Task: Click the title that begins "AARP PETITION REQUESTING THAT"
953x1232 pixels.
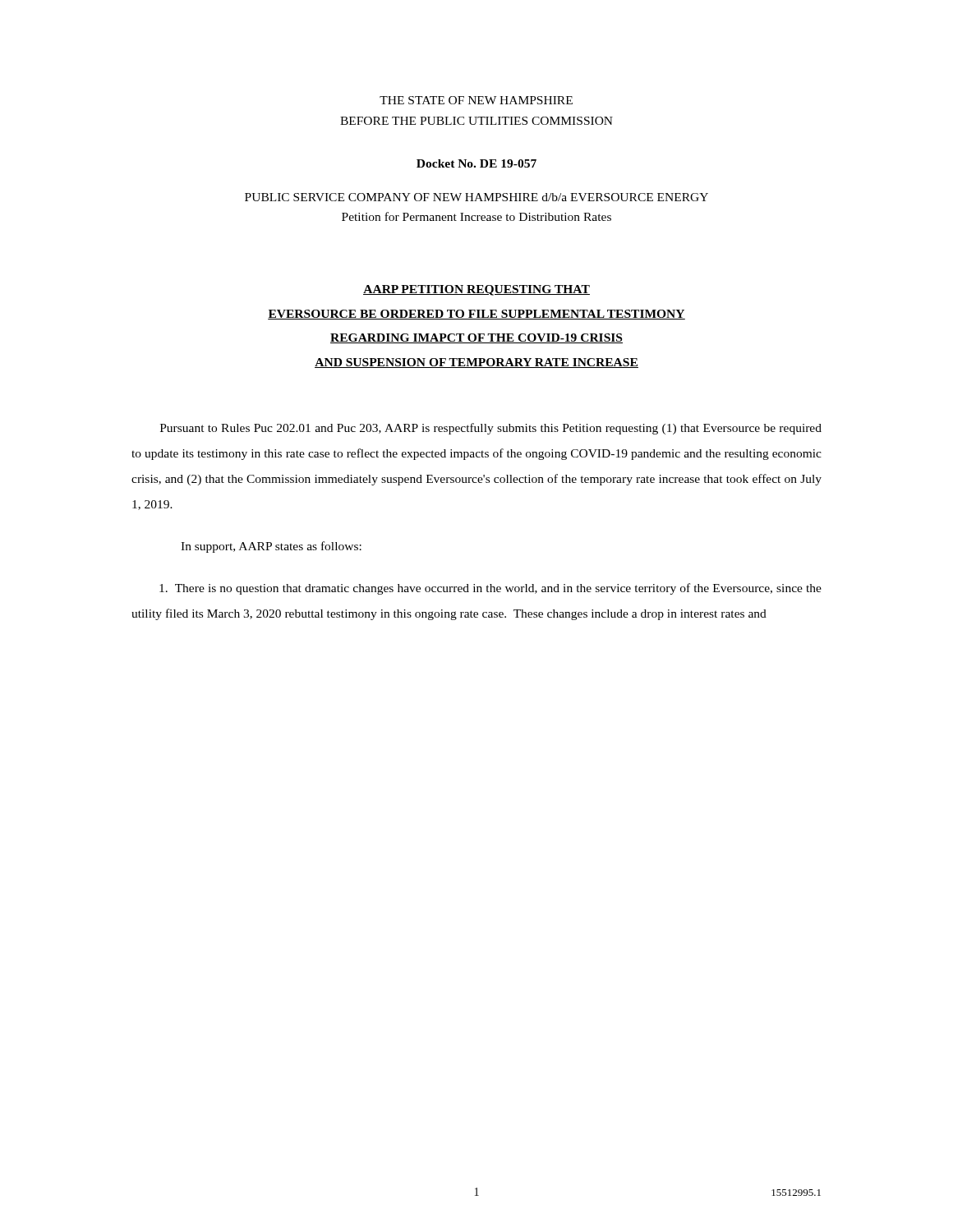Action: 476,325
